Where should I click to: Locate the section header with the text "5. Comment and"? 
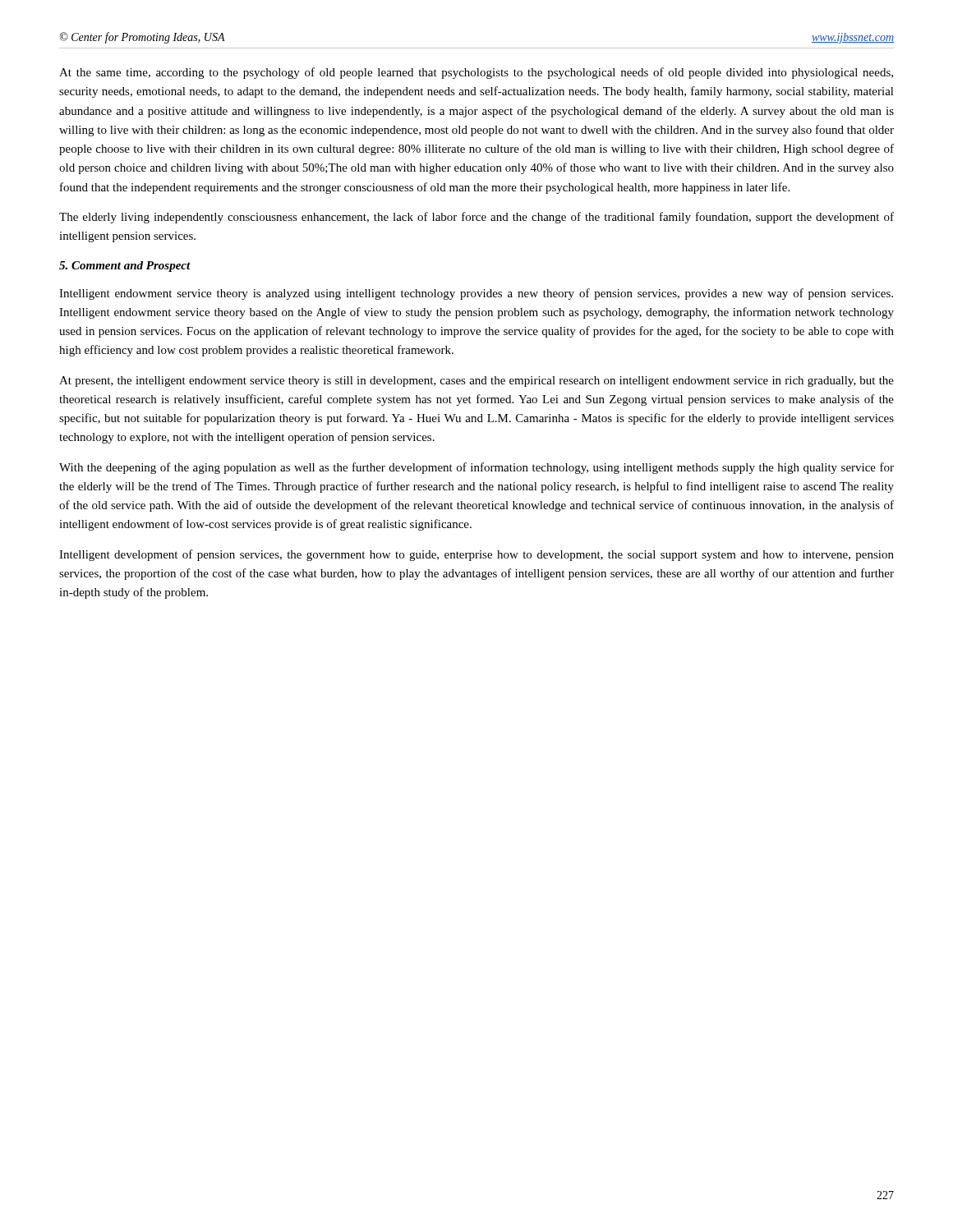tap(125, 267)
